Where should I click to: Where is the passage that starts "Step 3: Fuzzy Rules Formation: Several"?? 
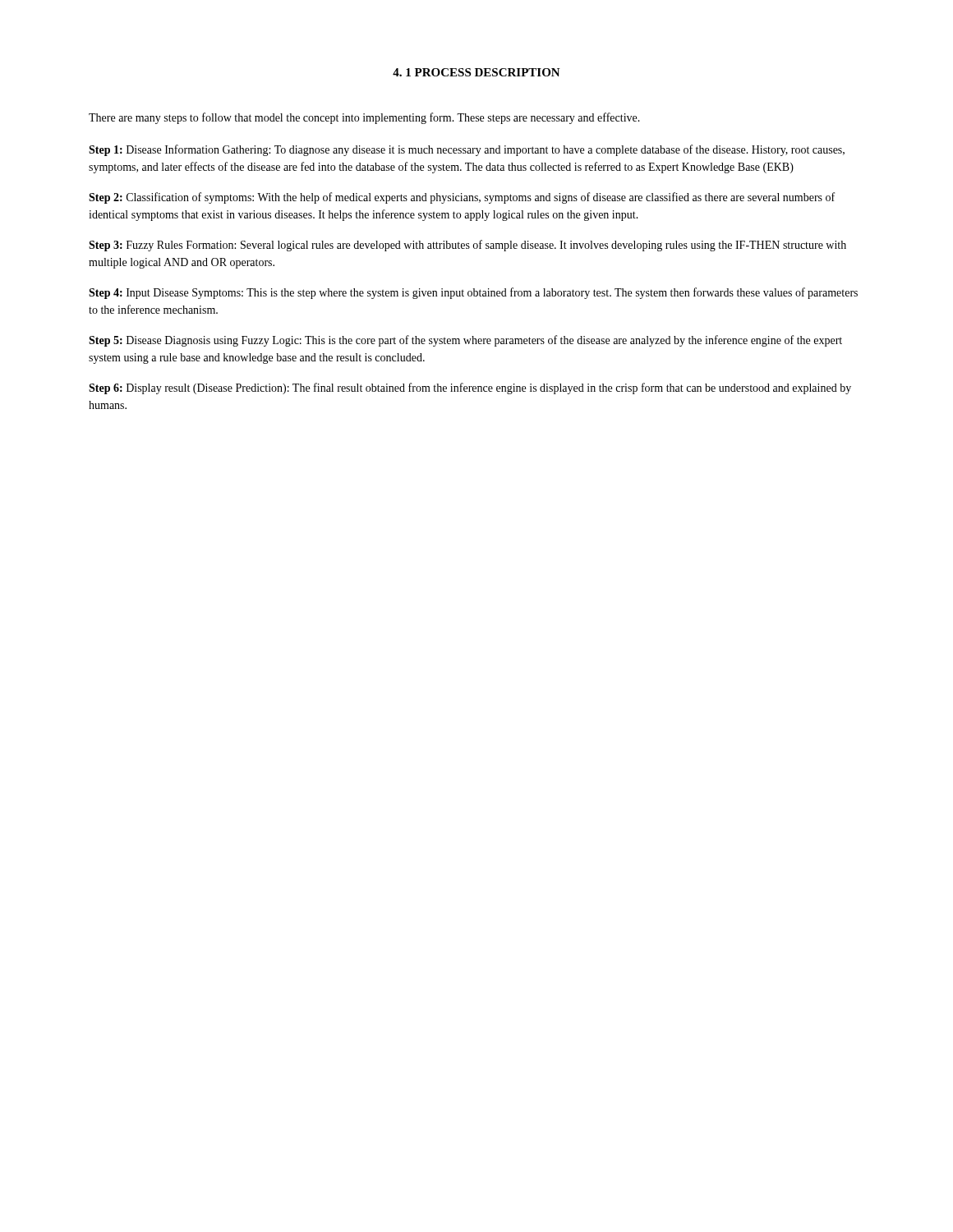tap(468, 254)
